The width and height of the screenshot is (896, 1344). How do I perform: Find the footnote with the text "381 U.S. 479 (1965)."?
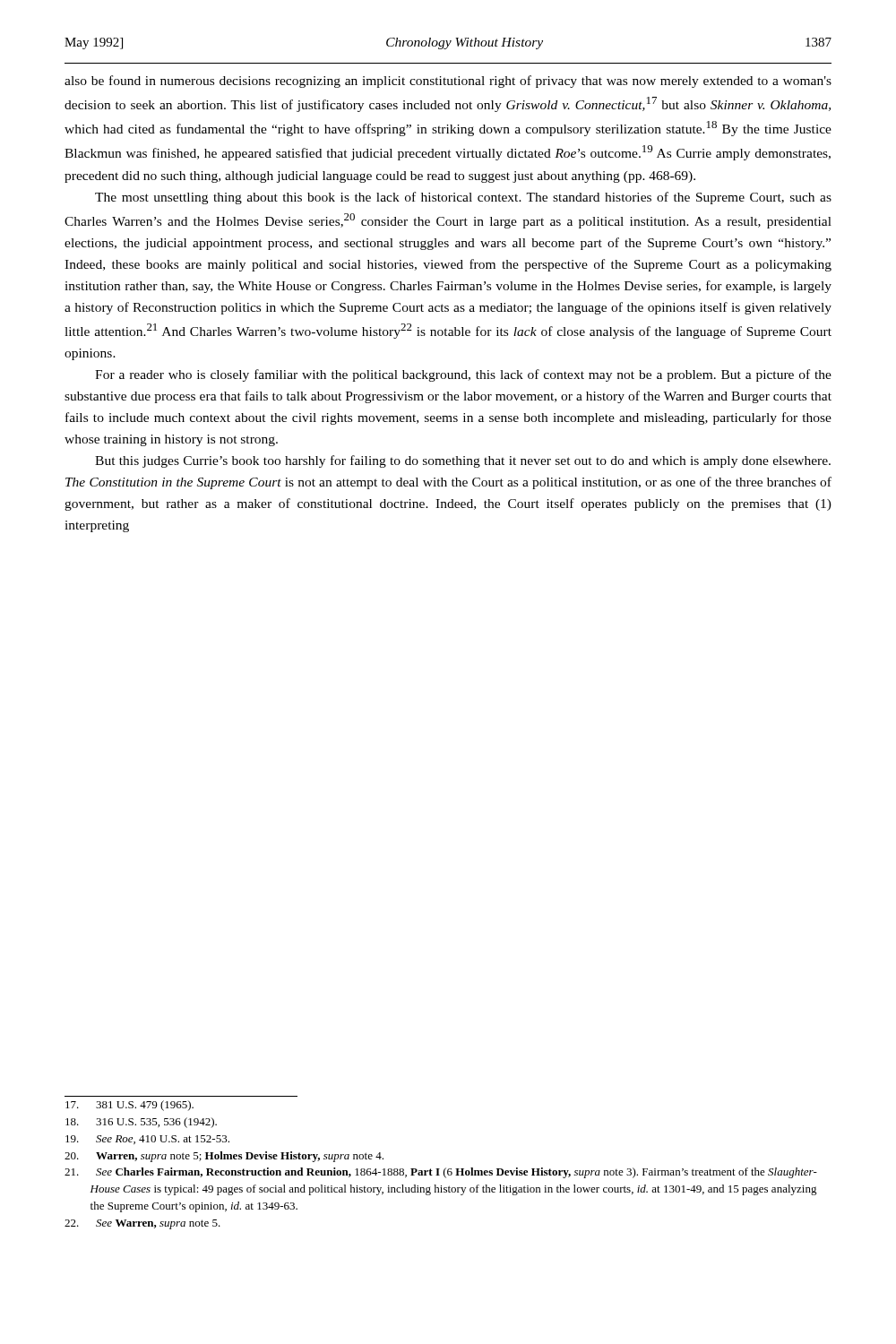[x=129, y=1106]
